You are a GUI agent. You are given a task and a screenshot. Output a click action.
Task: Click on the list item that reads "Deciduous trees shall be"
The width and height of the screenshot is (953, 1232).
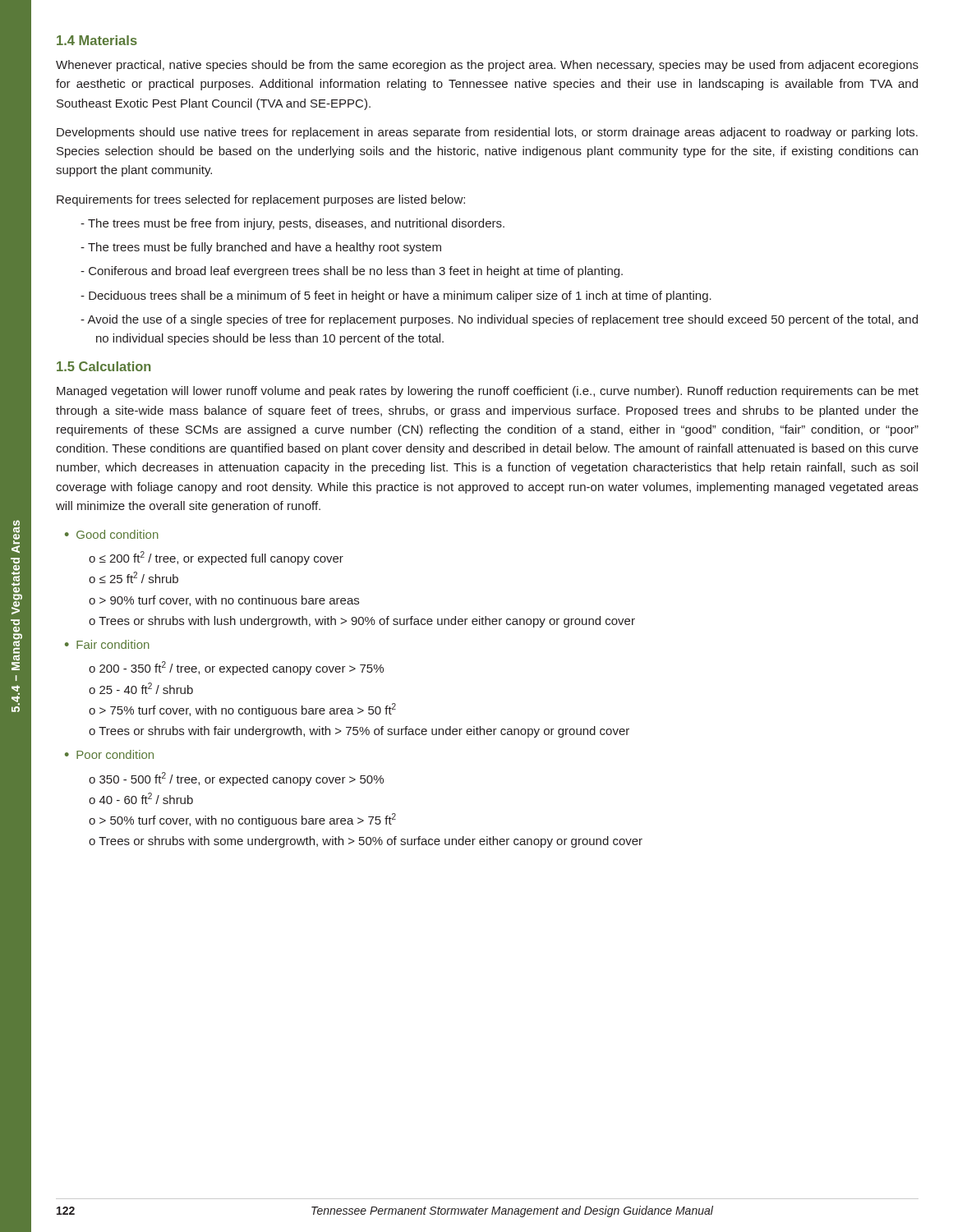(396, 295)
